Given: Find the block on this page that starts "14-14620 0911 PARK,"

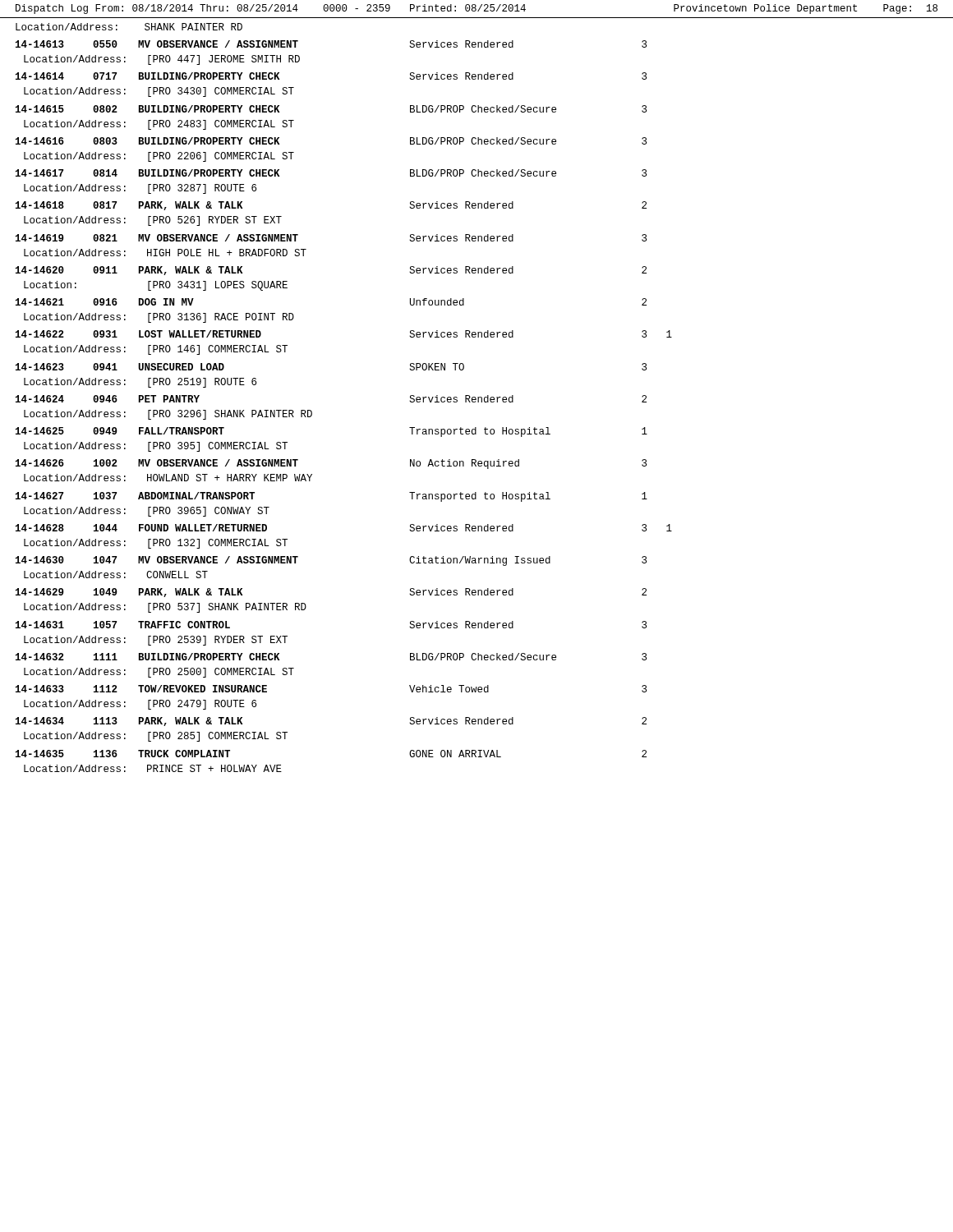Looking at the screenshot, I should 476,278.
